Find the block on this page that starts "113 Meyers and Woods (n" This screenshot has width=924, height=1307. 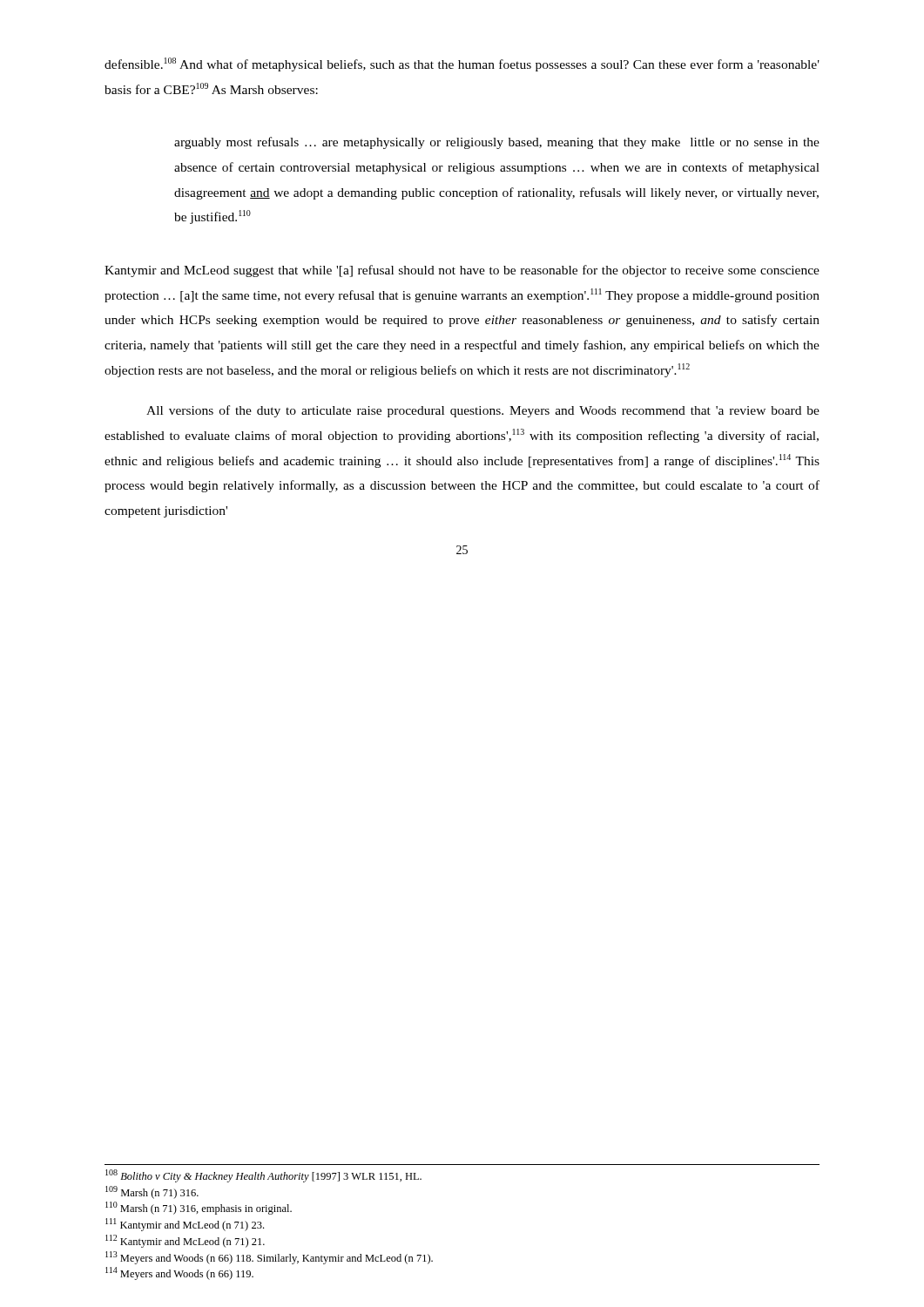(x=269, y=1257)
